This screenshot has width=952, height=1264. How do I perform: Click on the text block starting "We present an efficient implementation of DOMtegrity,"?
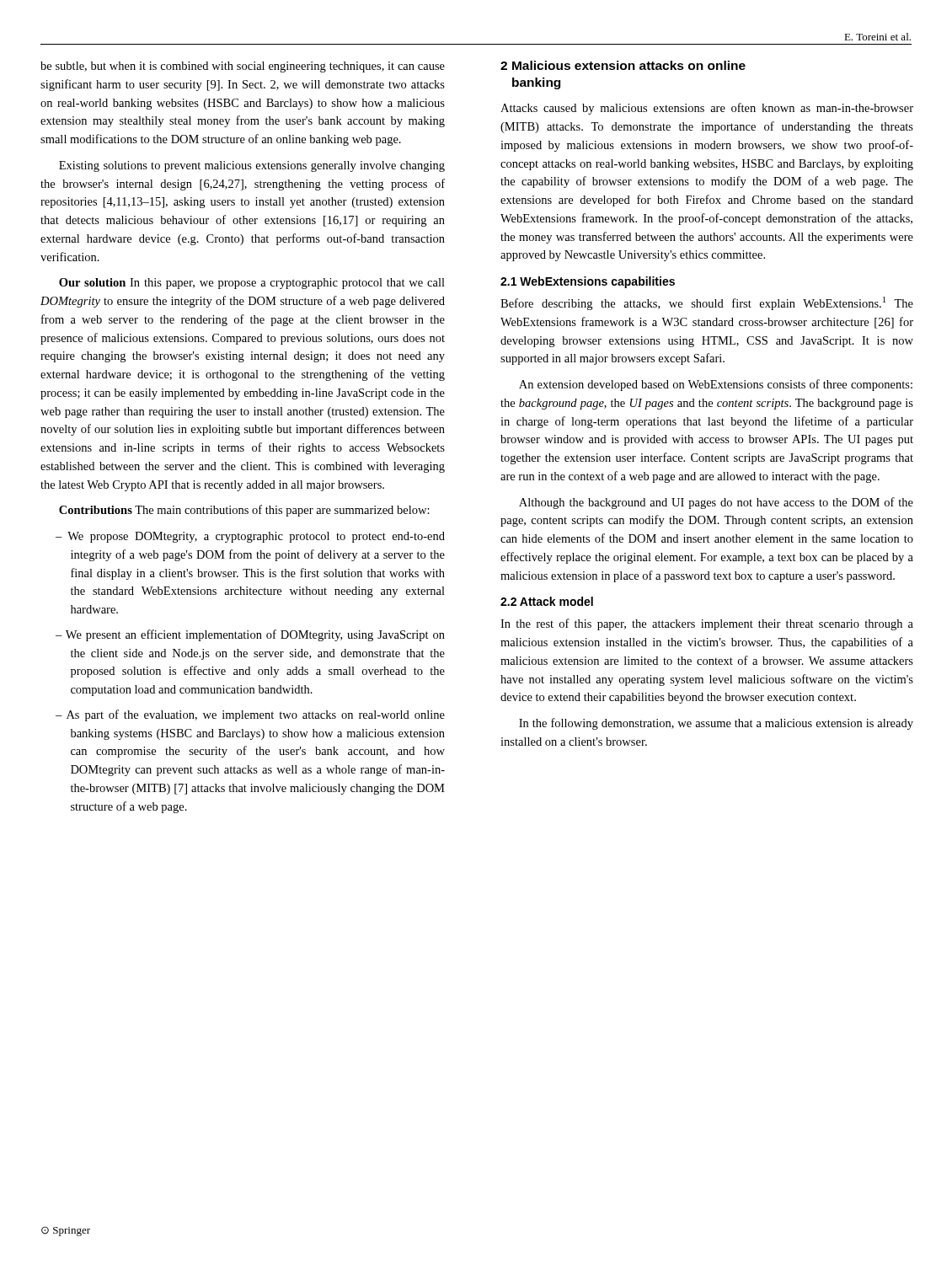pyautogui.click(x=255, y=662)
